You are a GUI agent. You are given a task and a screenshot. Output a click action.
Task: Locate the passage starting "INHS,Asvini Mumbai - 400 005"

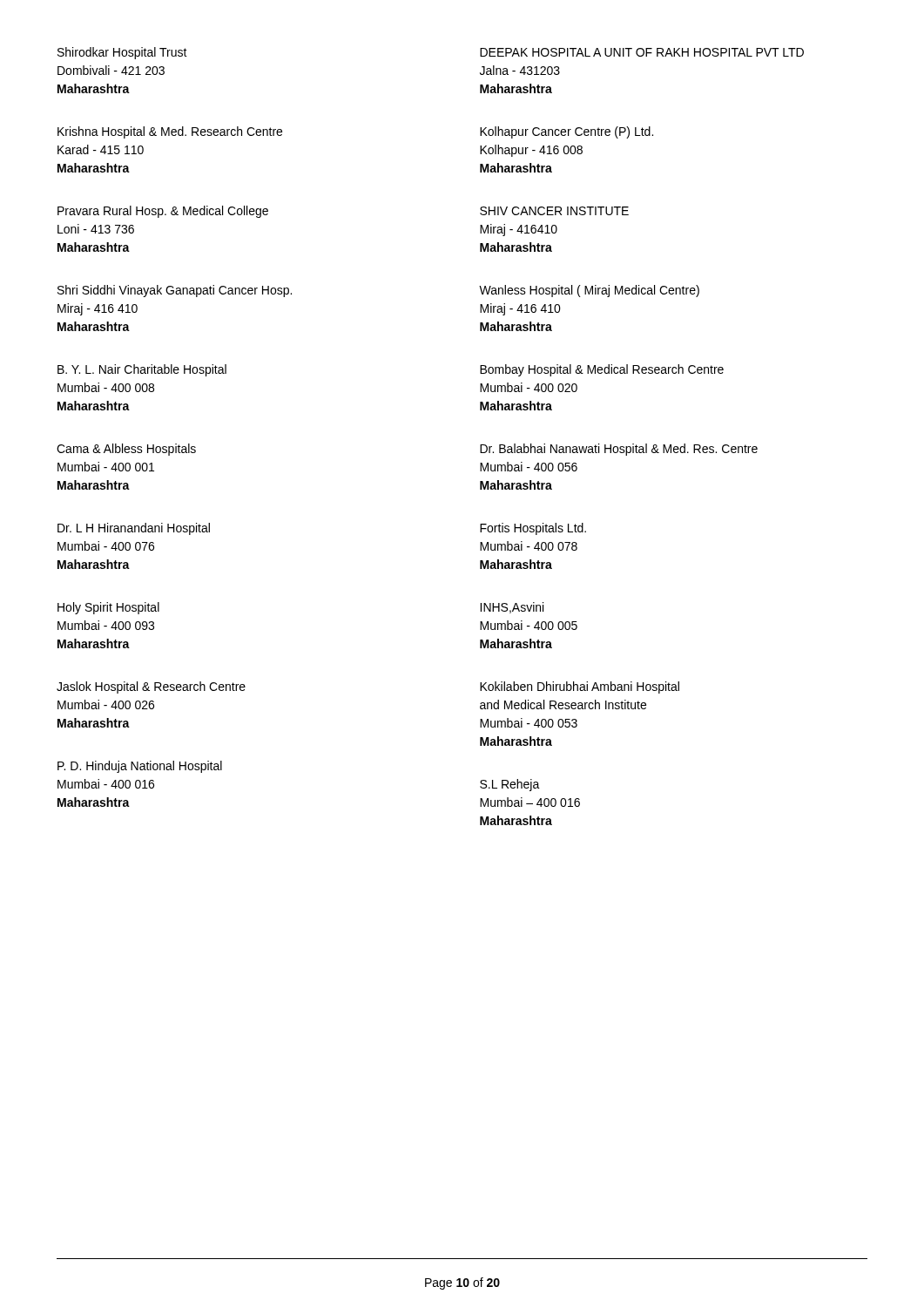pos(512,608)
